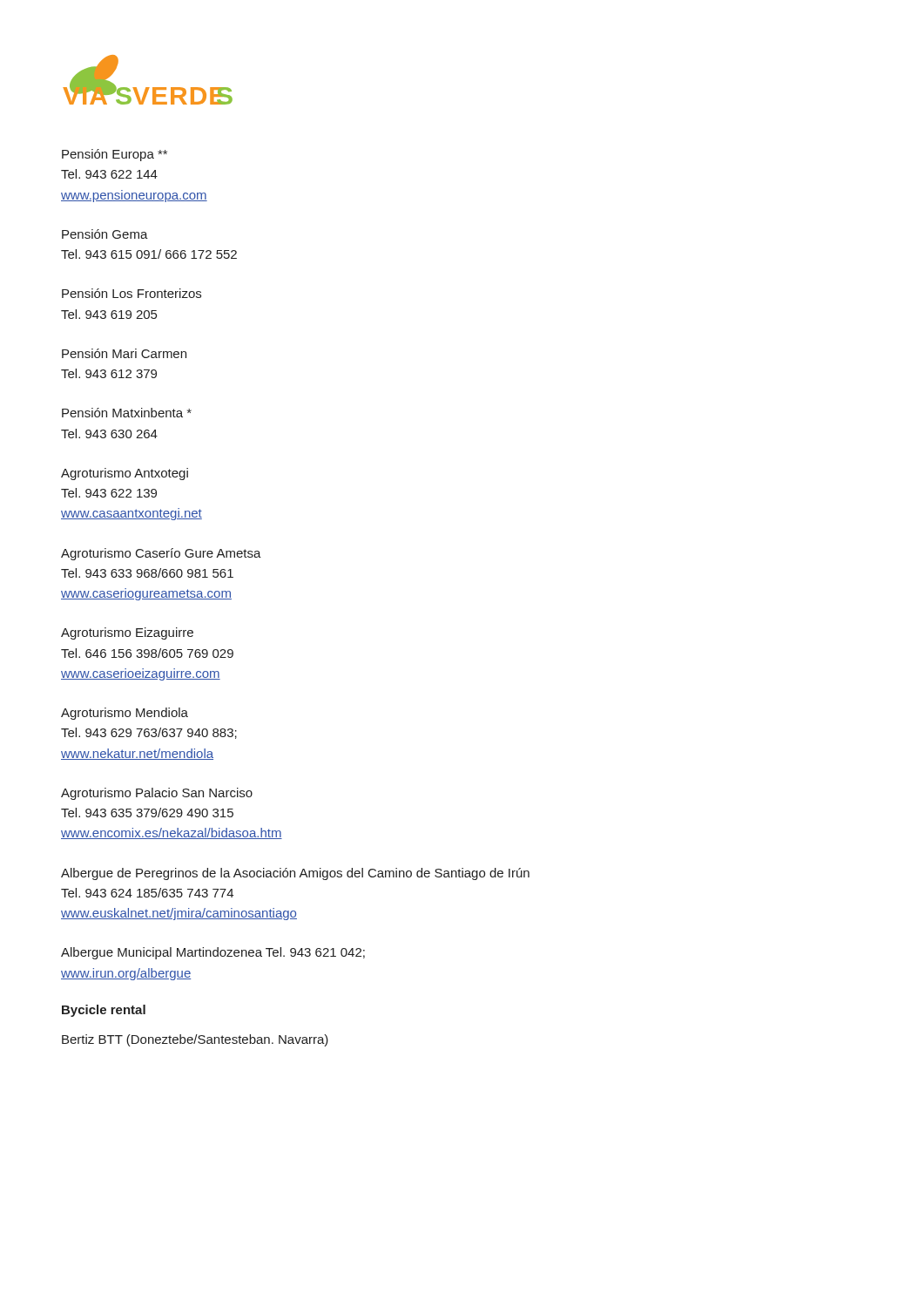Find the passage starting "Bycicle rental"
The height and width of the screenshot is (1307, 924).
click(103, 1009)
